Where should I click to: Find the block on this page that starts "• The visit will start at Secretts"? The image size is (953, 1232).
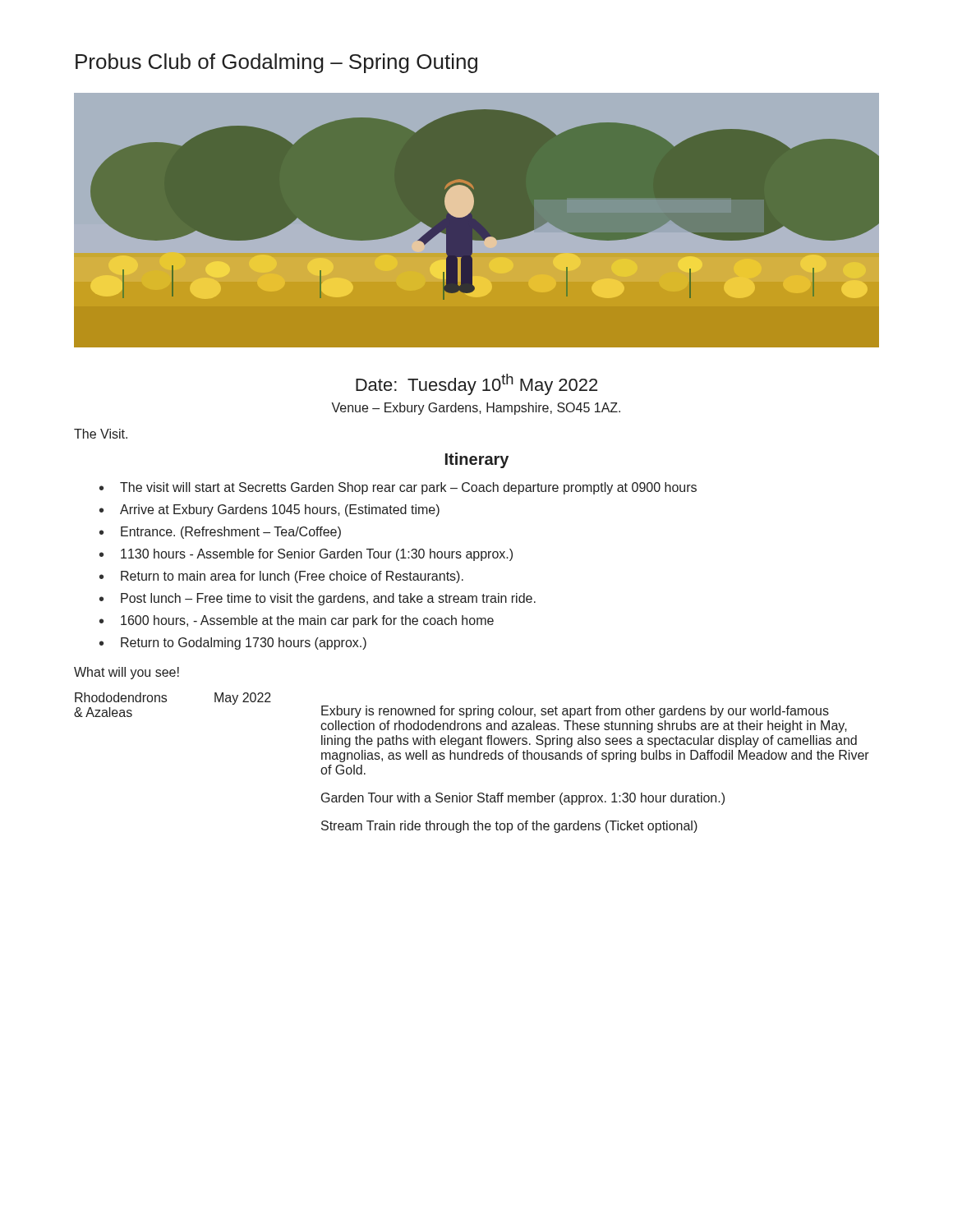coord(489,489)
